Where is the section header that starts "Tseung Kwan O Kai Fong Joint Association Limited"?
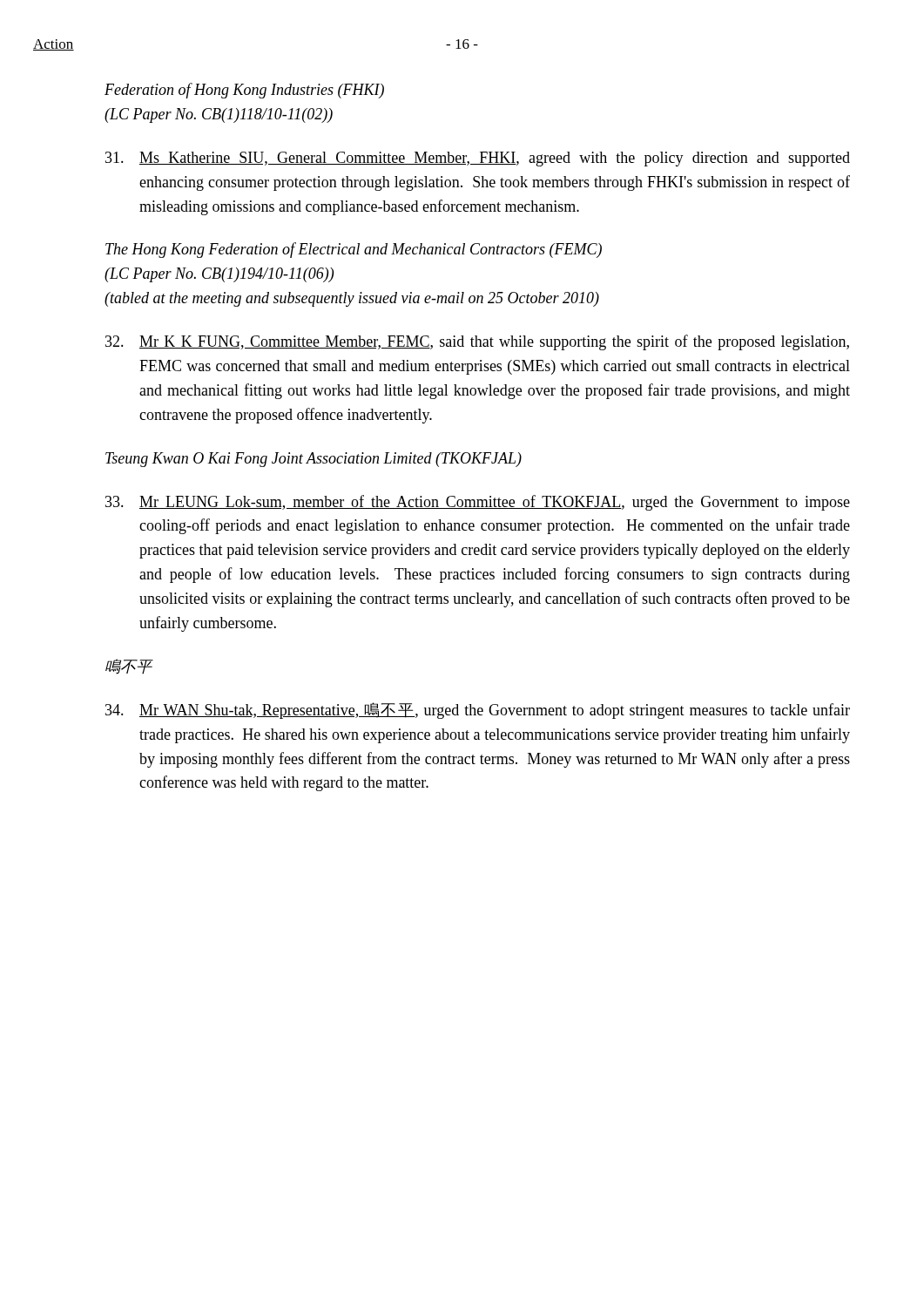Viewport: 924px width, 1307px height. 479,459
